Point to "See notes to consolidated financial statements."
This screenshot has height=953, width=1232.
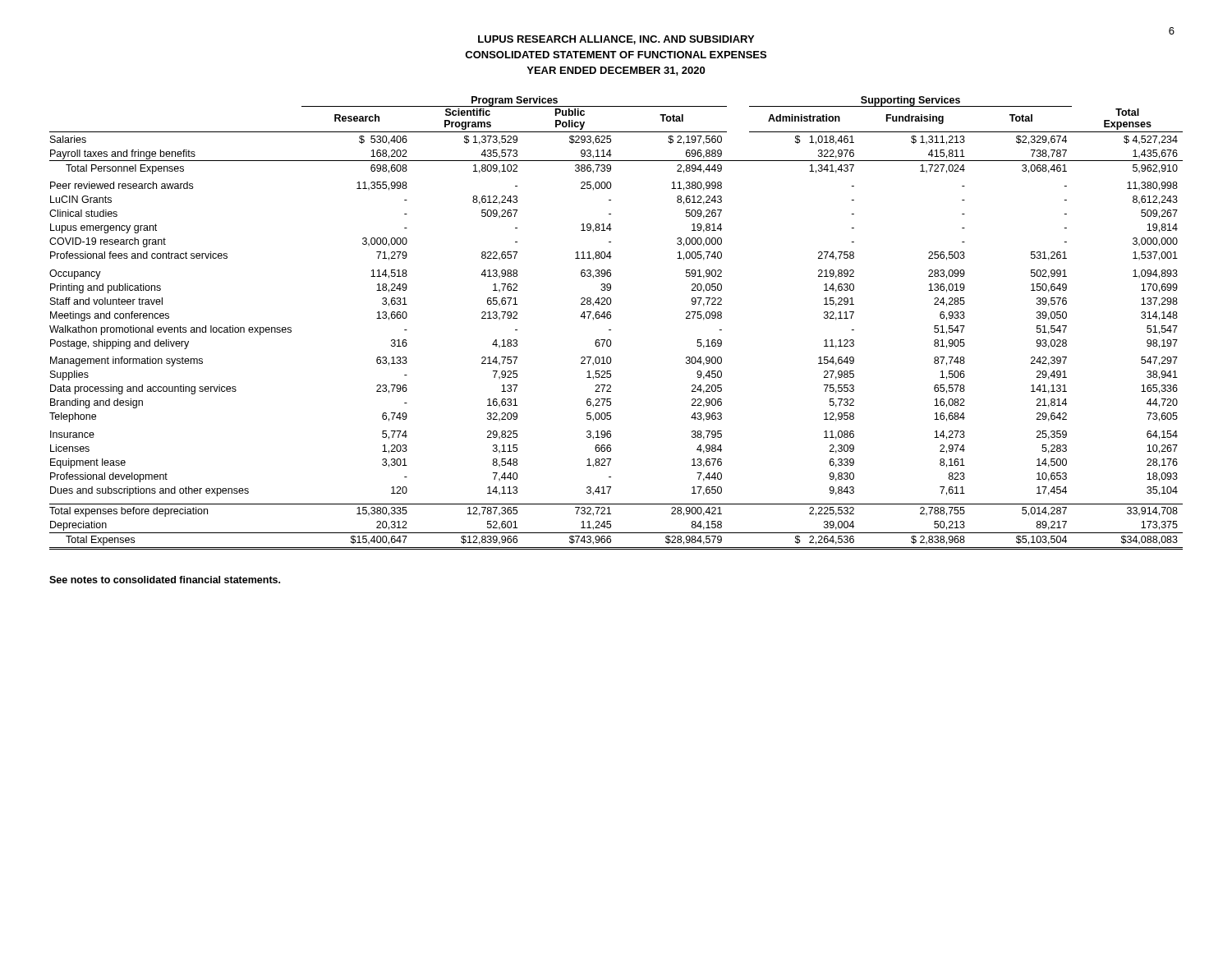(165, 580)
